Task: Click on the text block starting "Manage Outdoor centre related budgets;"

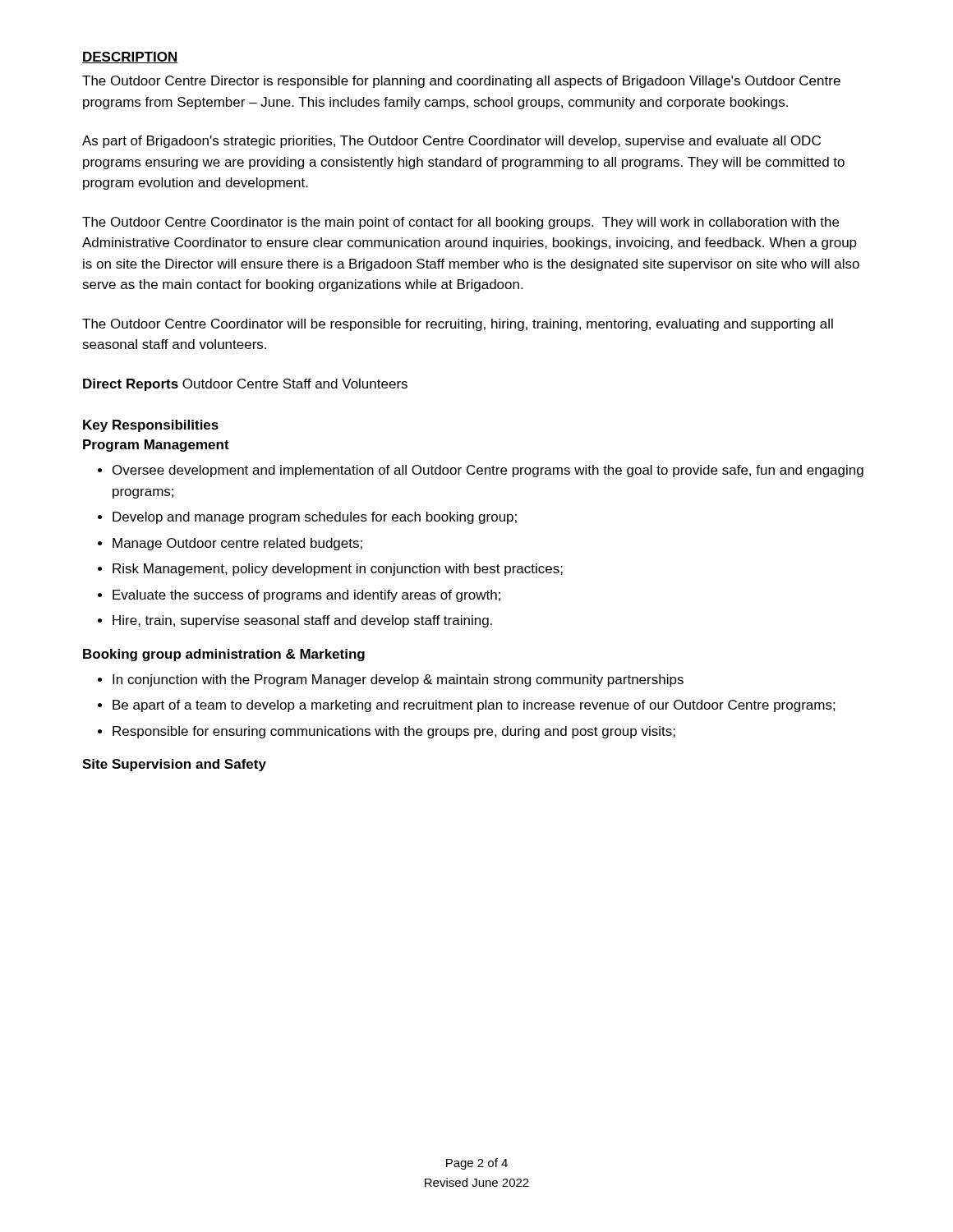Action: pyautogui.click(x=237, y=543)
